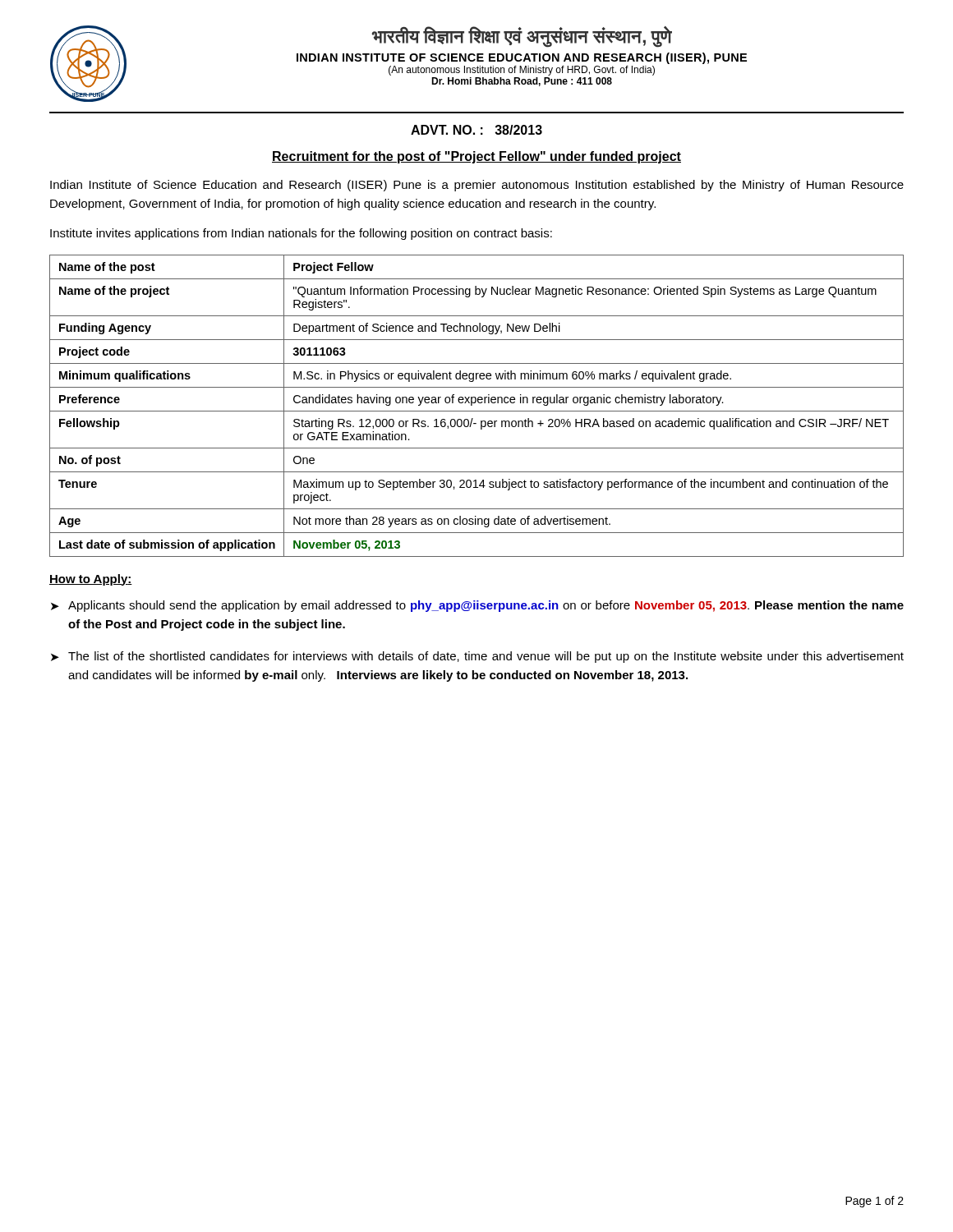Locate the section header that reads "Recruitment for the"

pyautogui.click(x=476, y=156)
